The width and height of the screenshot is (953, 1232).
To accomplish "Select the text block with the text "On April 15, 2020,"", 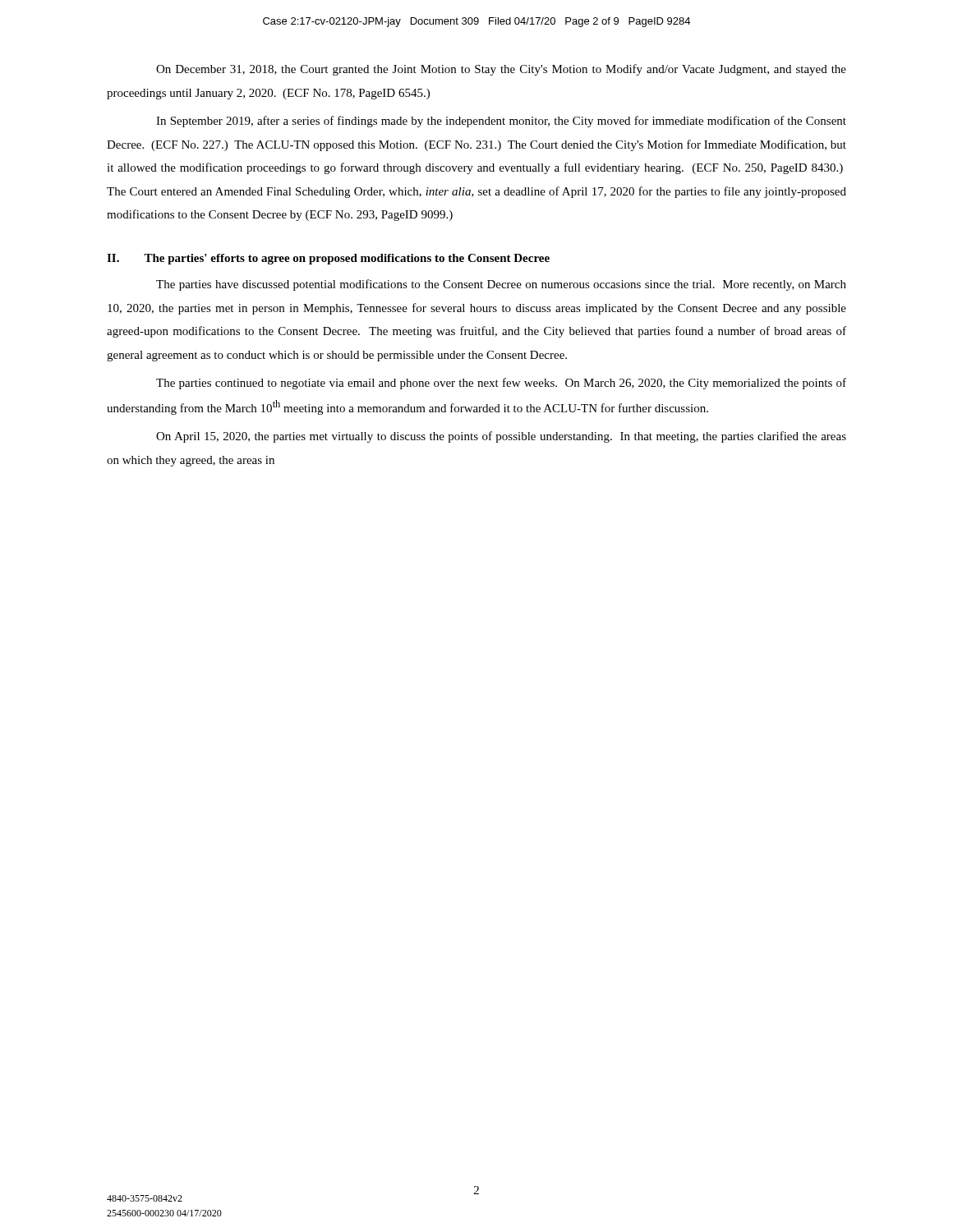I will coord(476,448).
